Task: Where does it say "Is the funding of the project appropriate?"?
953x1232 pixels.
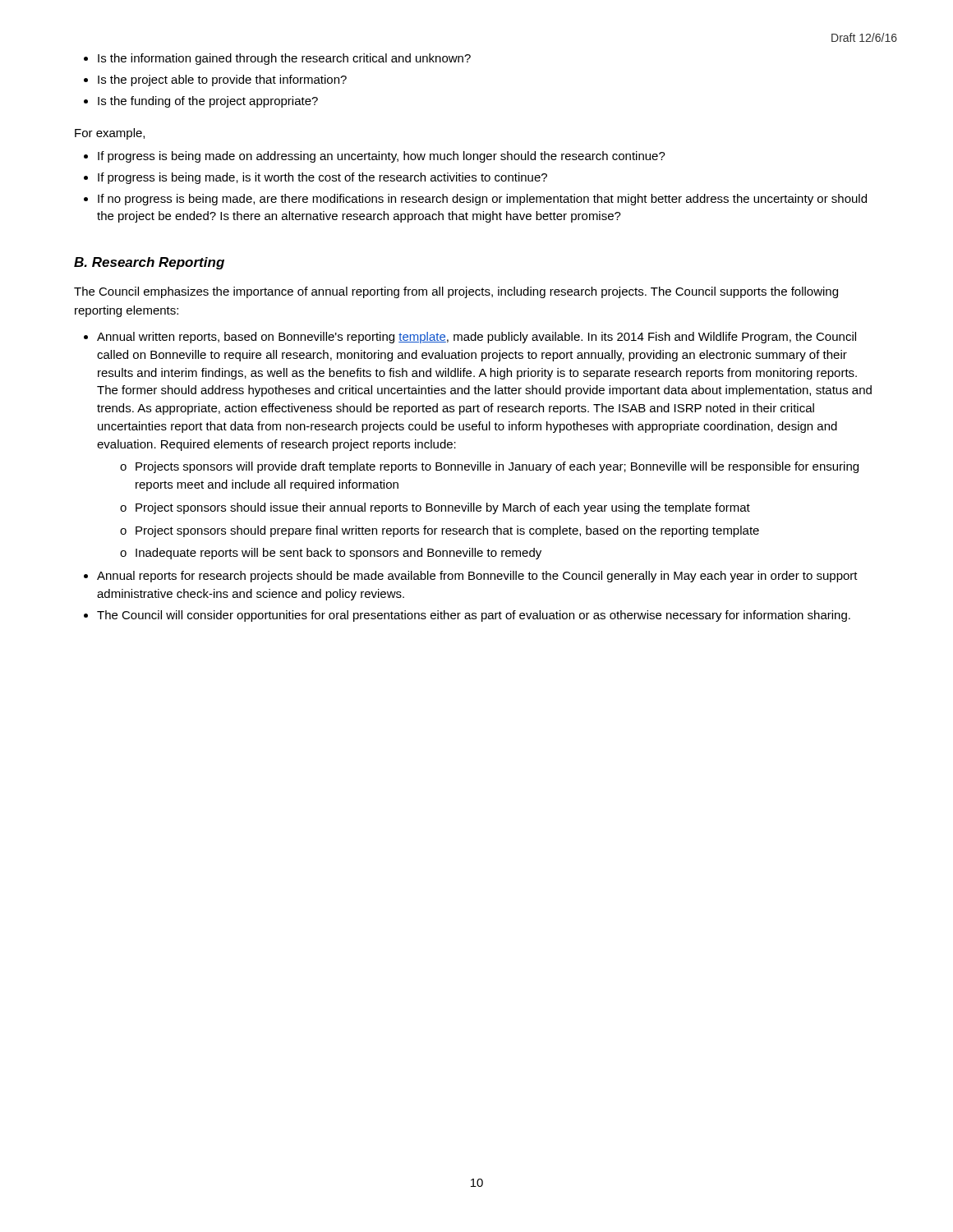Action: pos(208,102)
